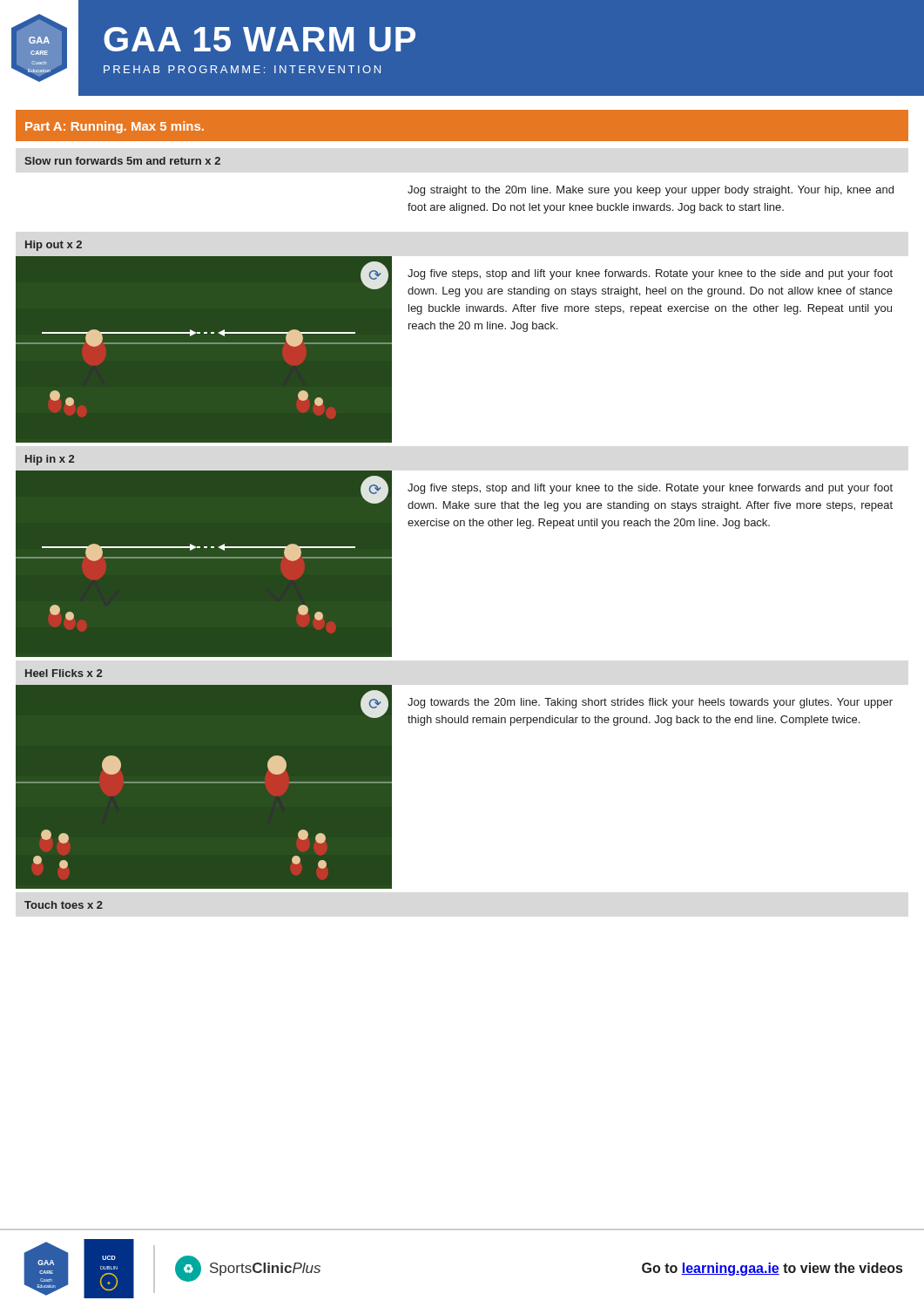
Task: Click on the text block with the text "Jog towards the"
Action: (650, 711)
